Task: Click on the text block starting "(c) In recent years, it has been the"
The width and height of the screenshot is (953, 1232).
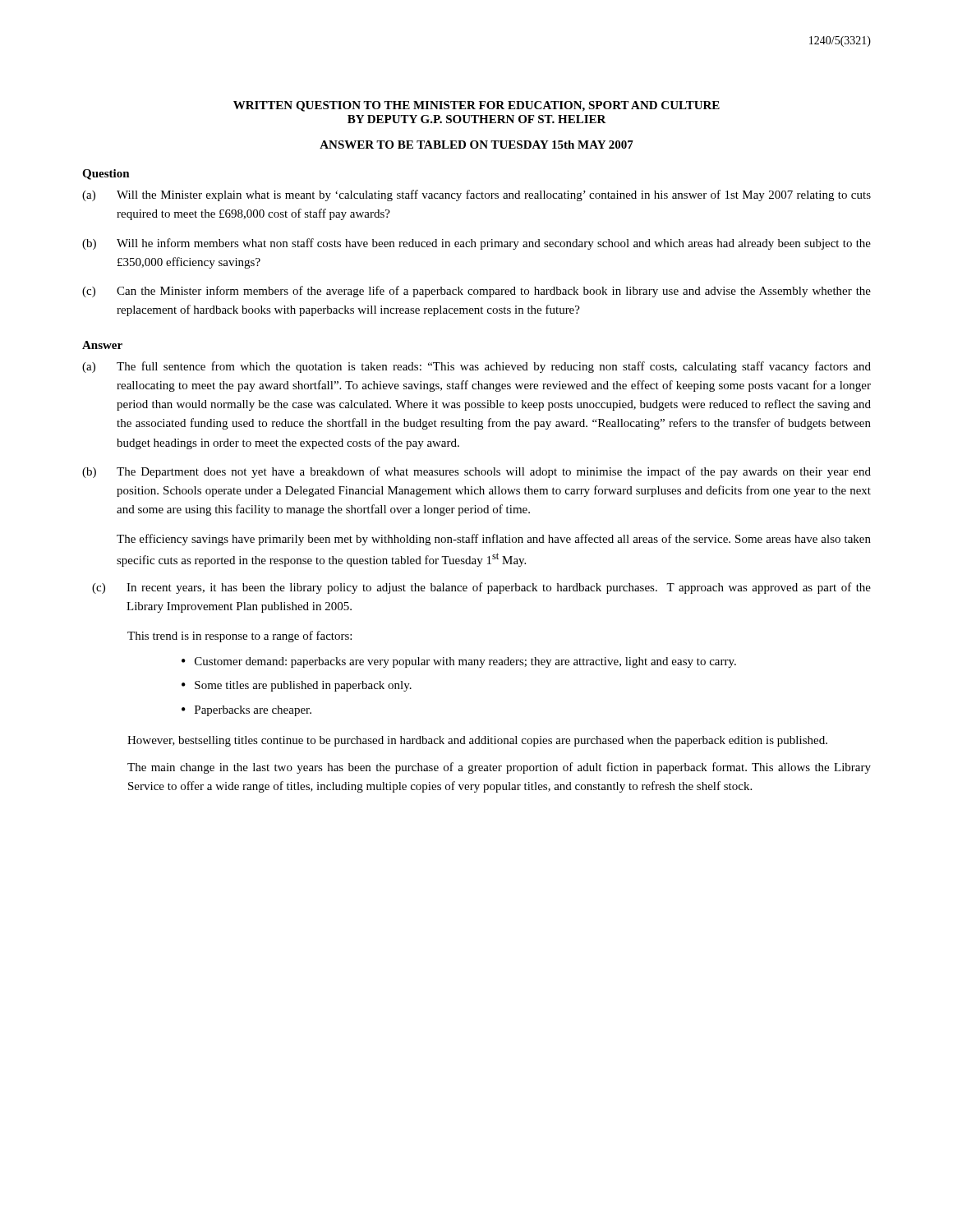Action: 481,597
